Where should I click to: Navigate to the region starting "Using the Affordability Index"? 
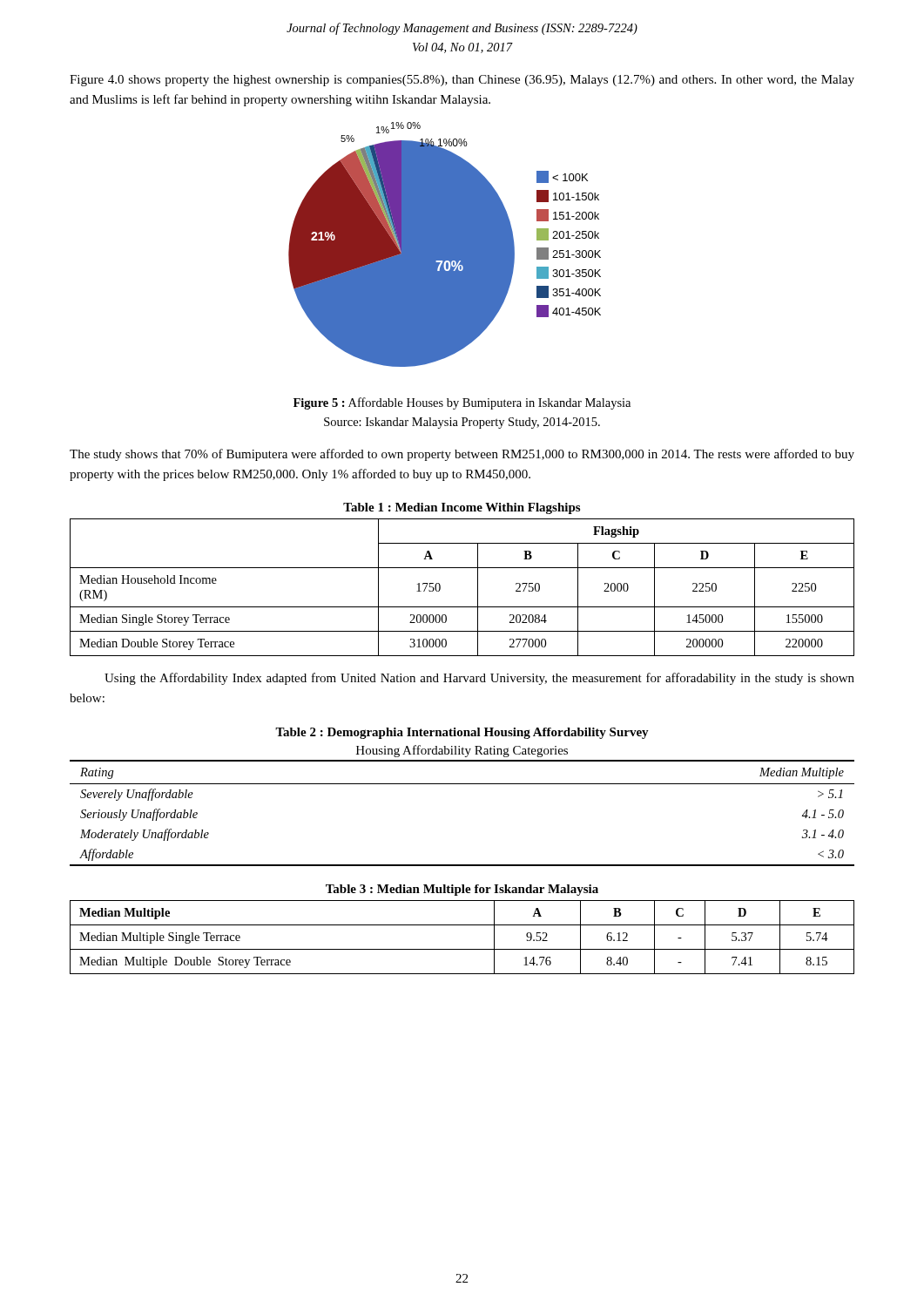tap(462, 688)
